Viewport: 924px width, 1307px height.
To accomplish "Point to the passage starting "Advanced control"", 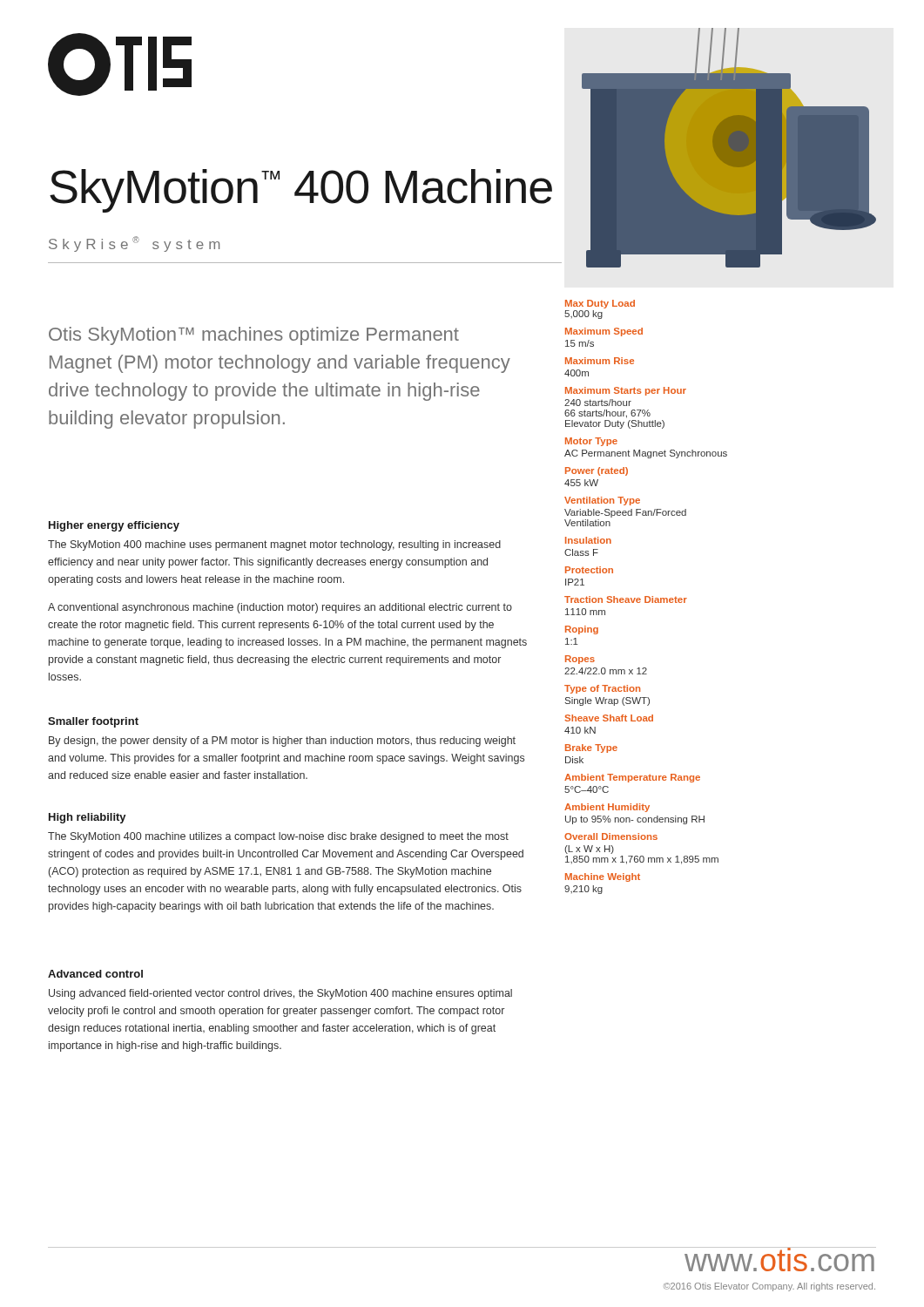I will tap(95, 974).
